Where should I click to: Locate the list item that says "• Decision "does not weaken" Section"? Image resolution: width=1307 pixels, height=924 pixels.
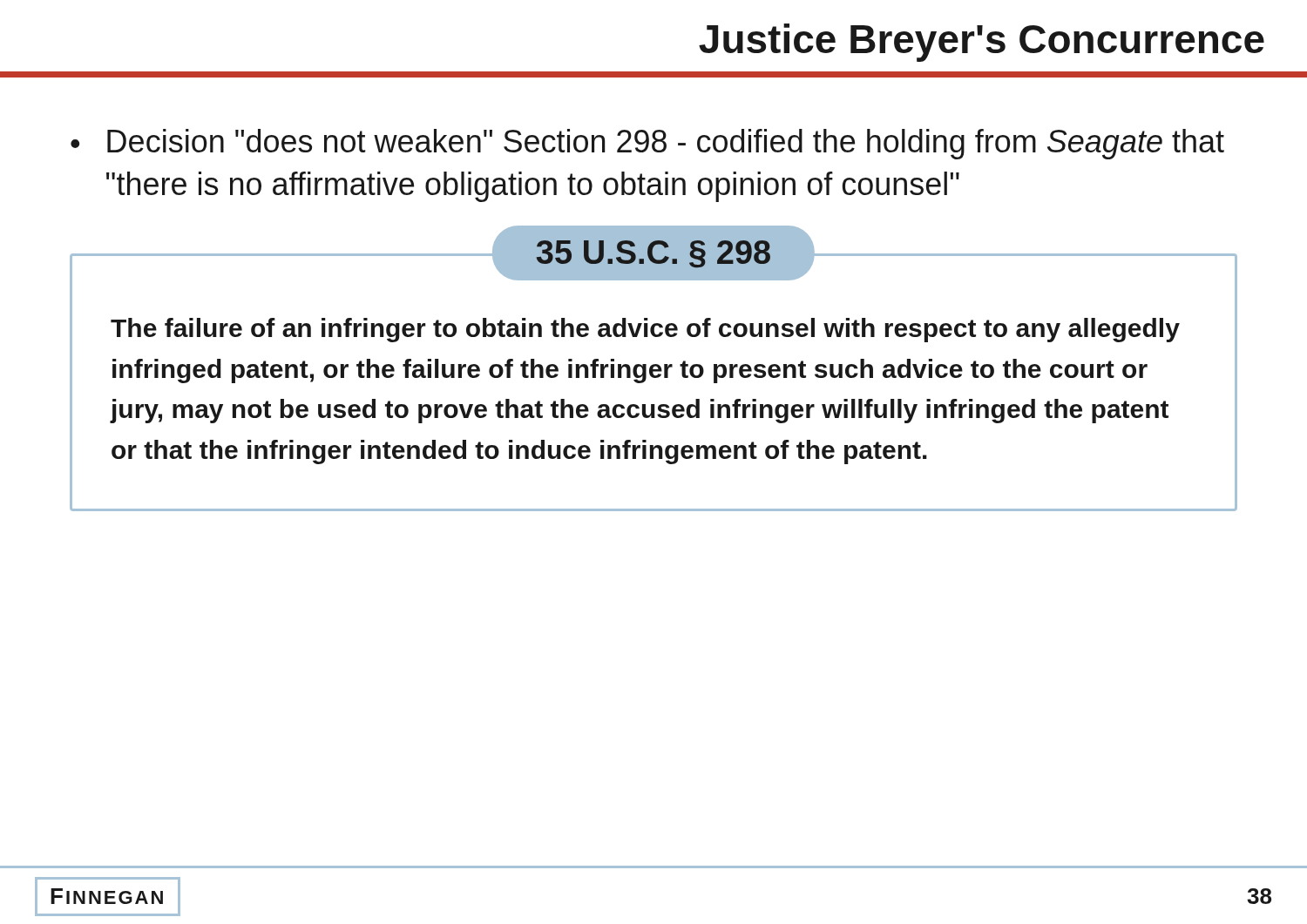pos(654,163)
